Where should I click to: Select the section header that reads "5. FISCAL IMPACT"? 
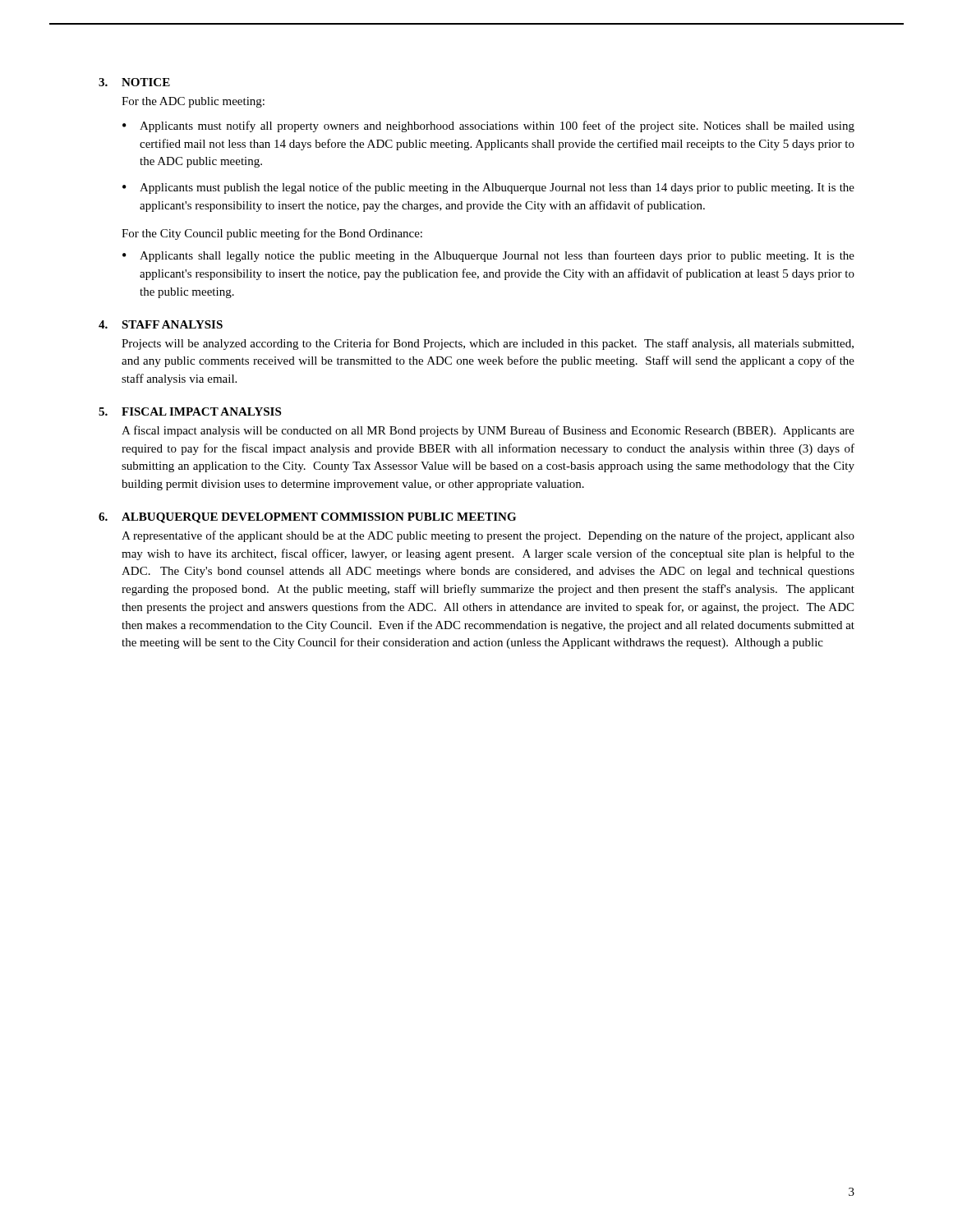[190, 412]
